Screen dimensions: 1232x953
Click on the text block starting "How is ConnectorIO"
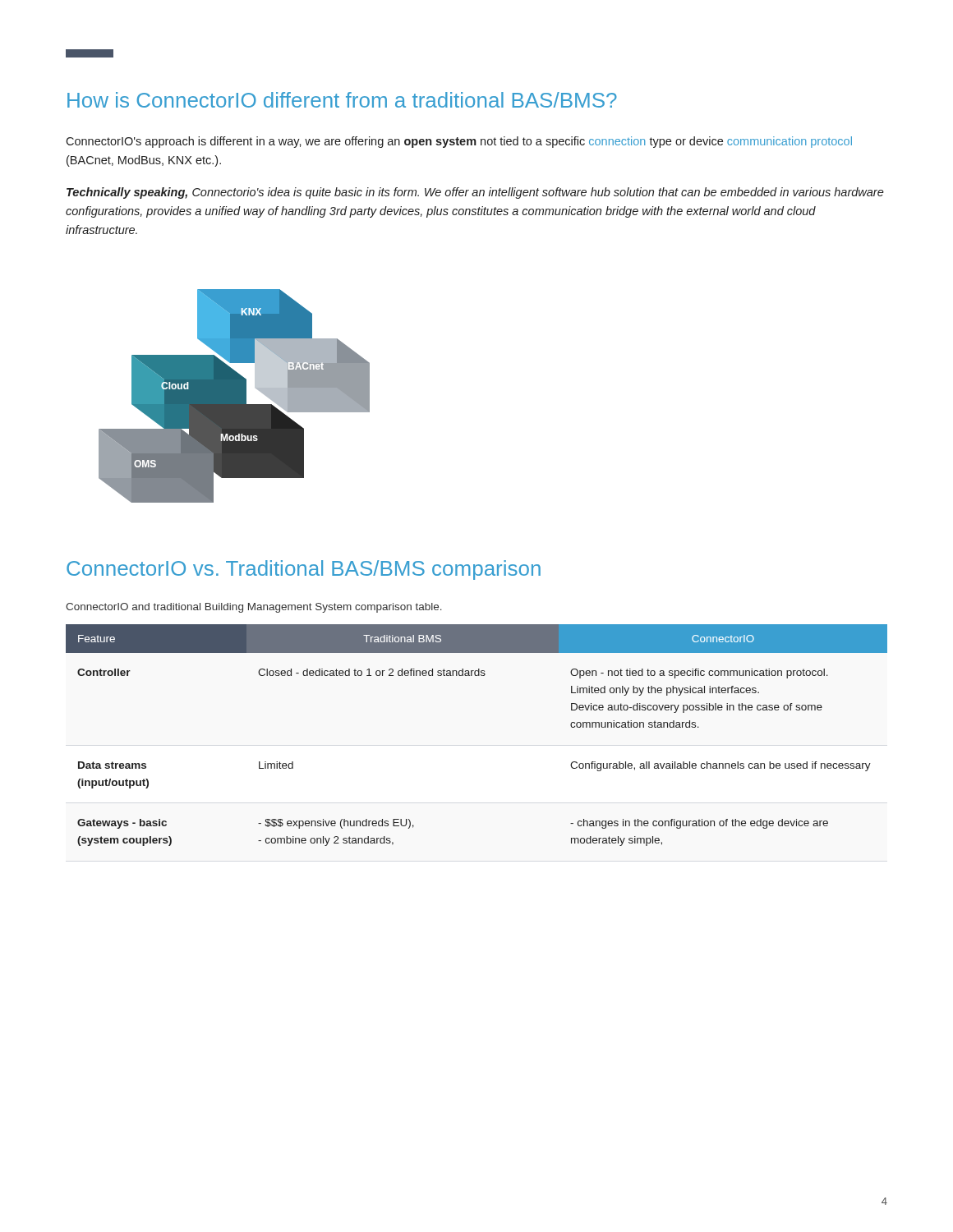(476, 100)
